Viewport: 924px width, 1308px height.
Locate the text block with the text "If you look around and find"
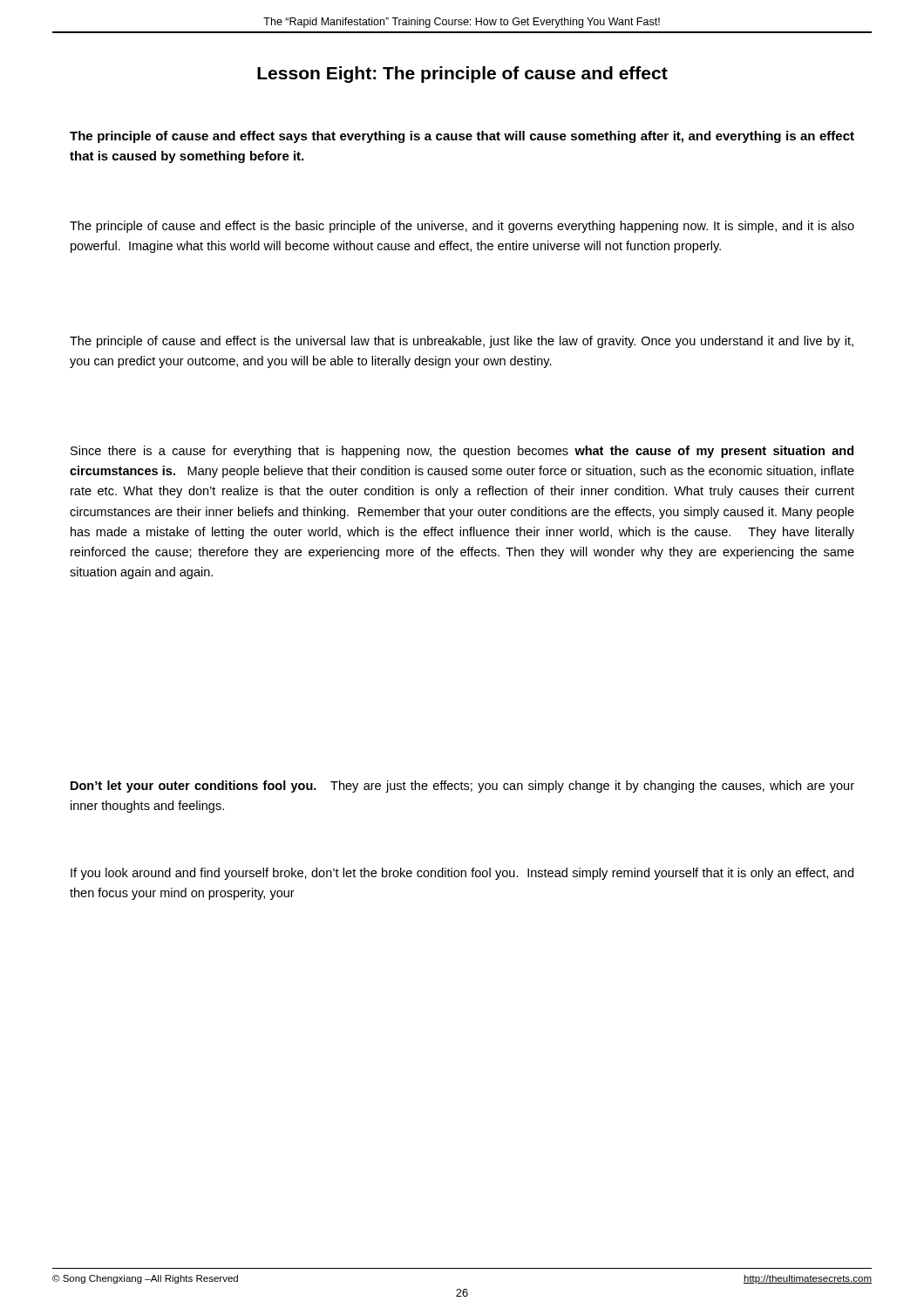coord(462,883)
